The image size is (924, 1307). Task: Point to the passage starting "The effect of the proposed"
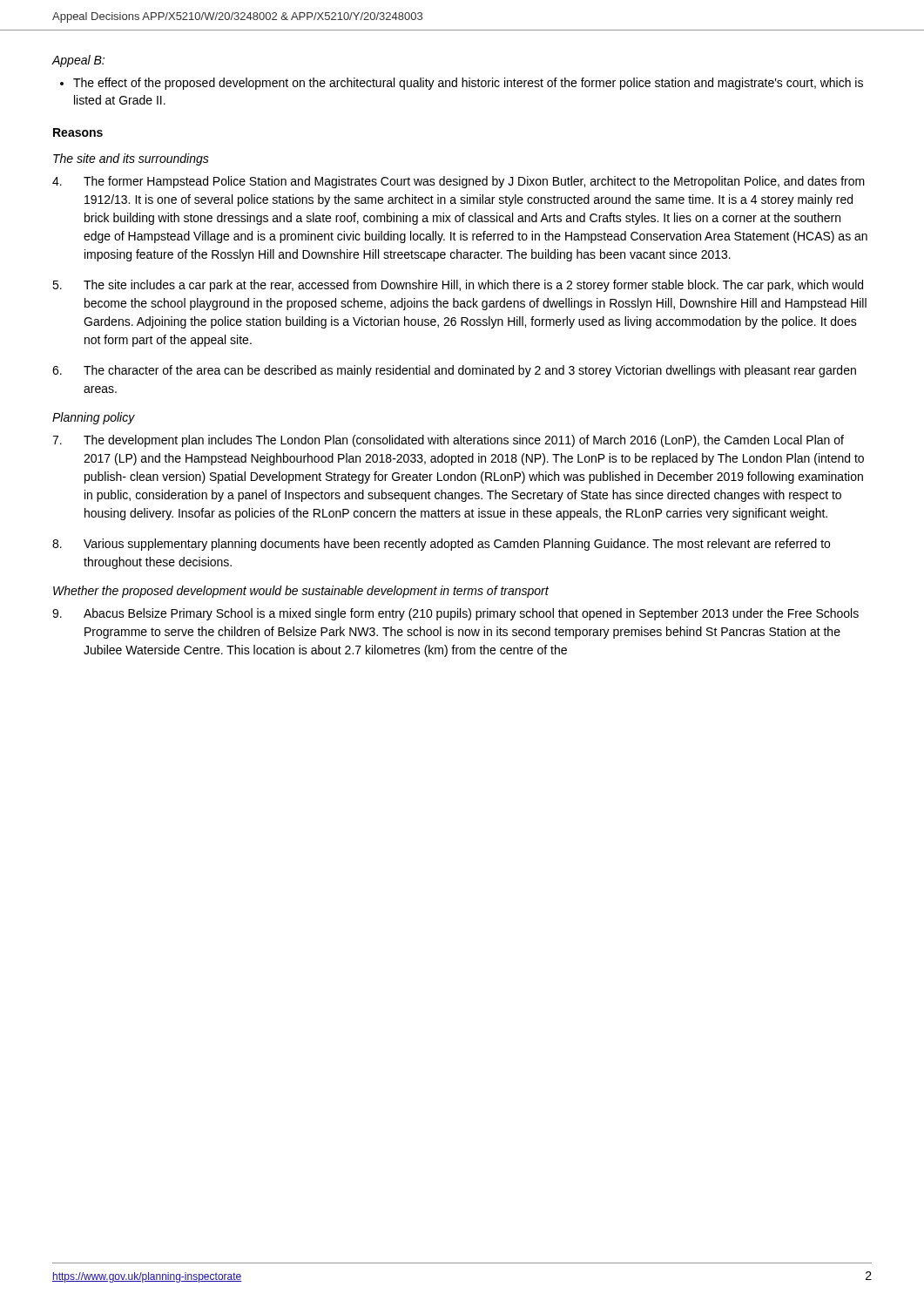(468, 92)
